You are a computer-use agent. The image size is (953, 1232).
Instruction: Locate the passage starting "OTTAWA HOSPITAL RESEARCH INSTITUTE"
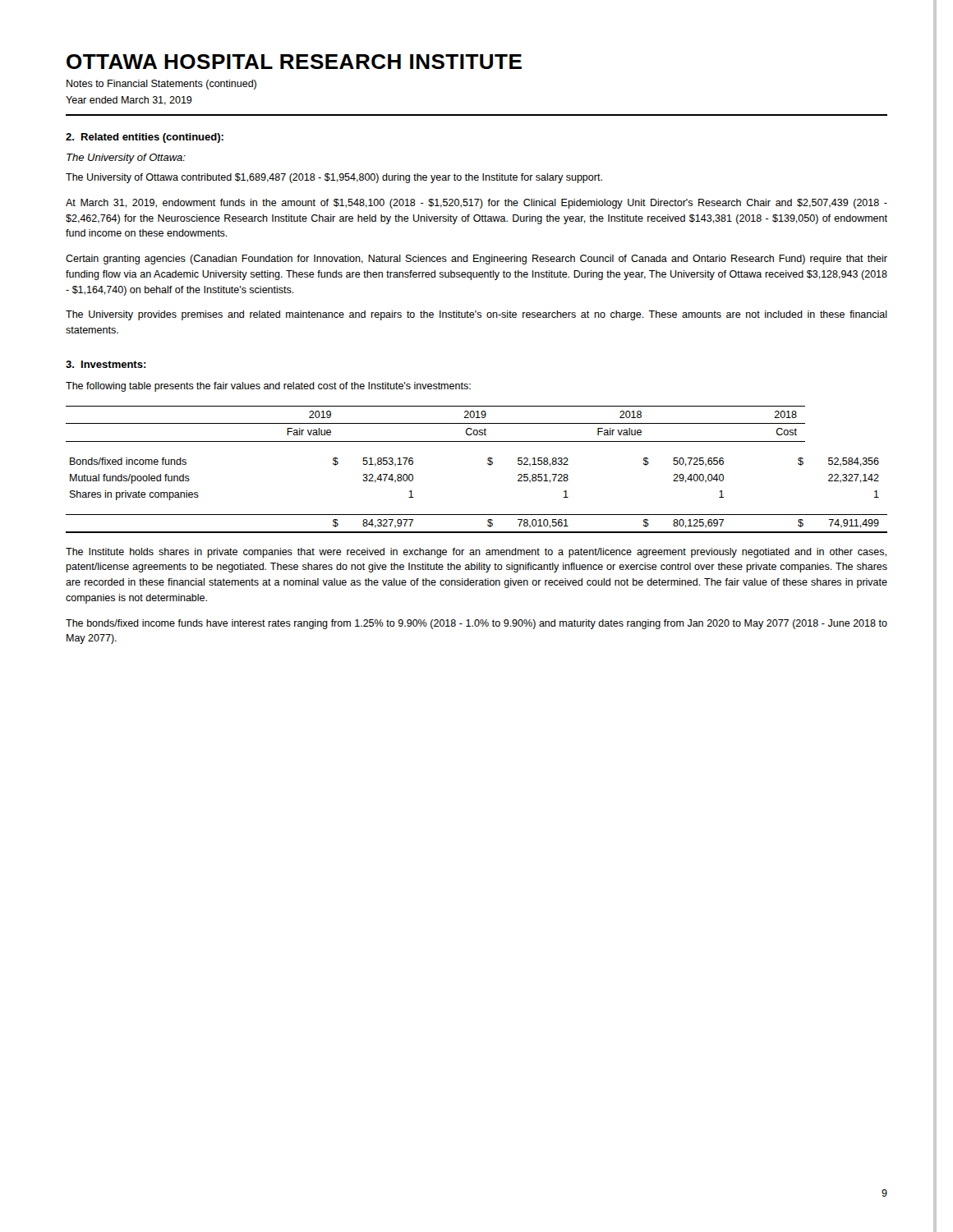(x=476, y=62)
